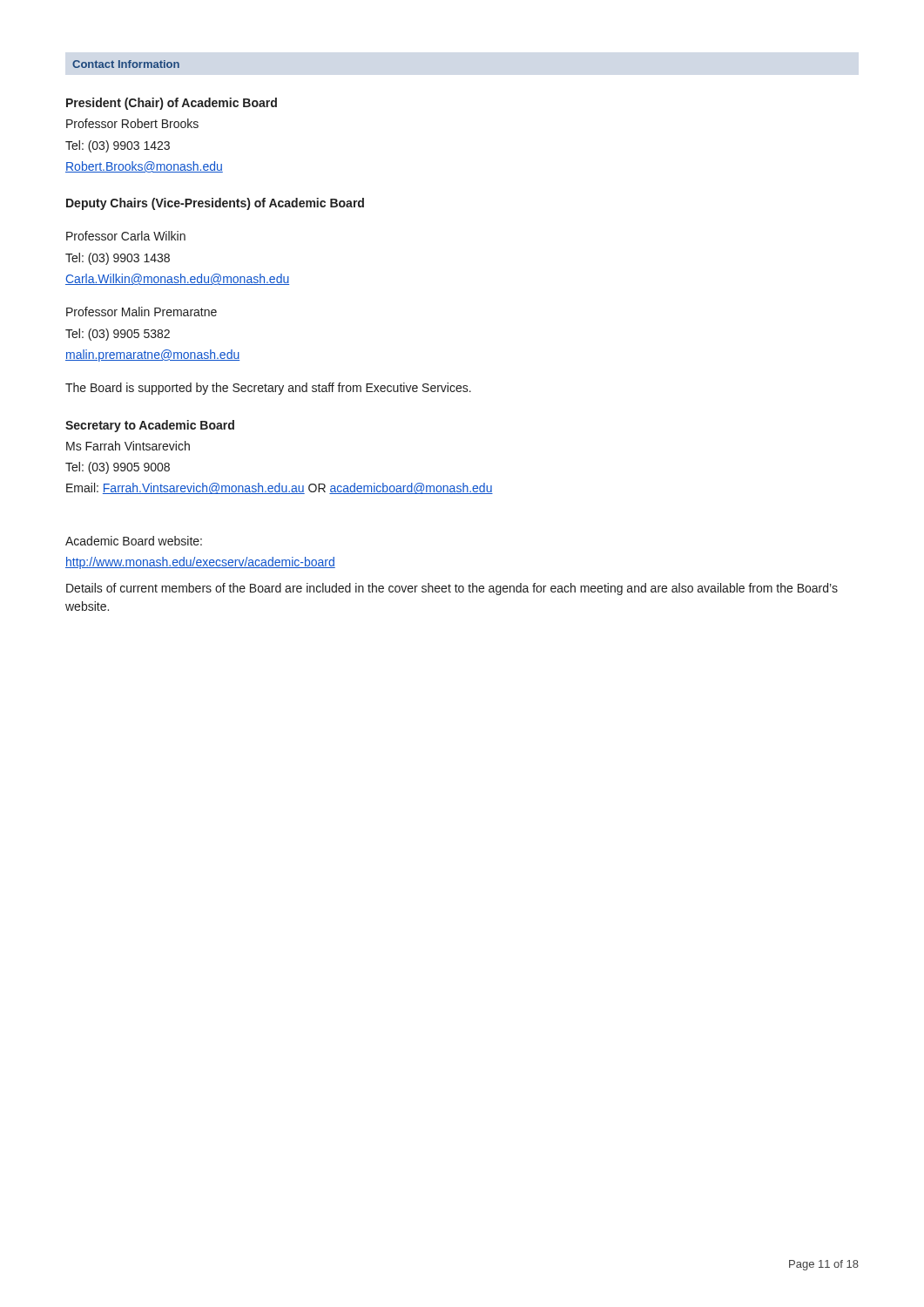The image size is (924, 1307).
Task: Find the text block containing "Secretary to Academic Board"
Action: (150, 426)
